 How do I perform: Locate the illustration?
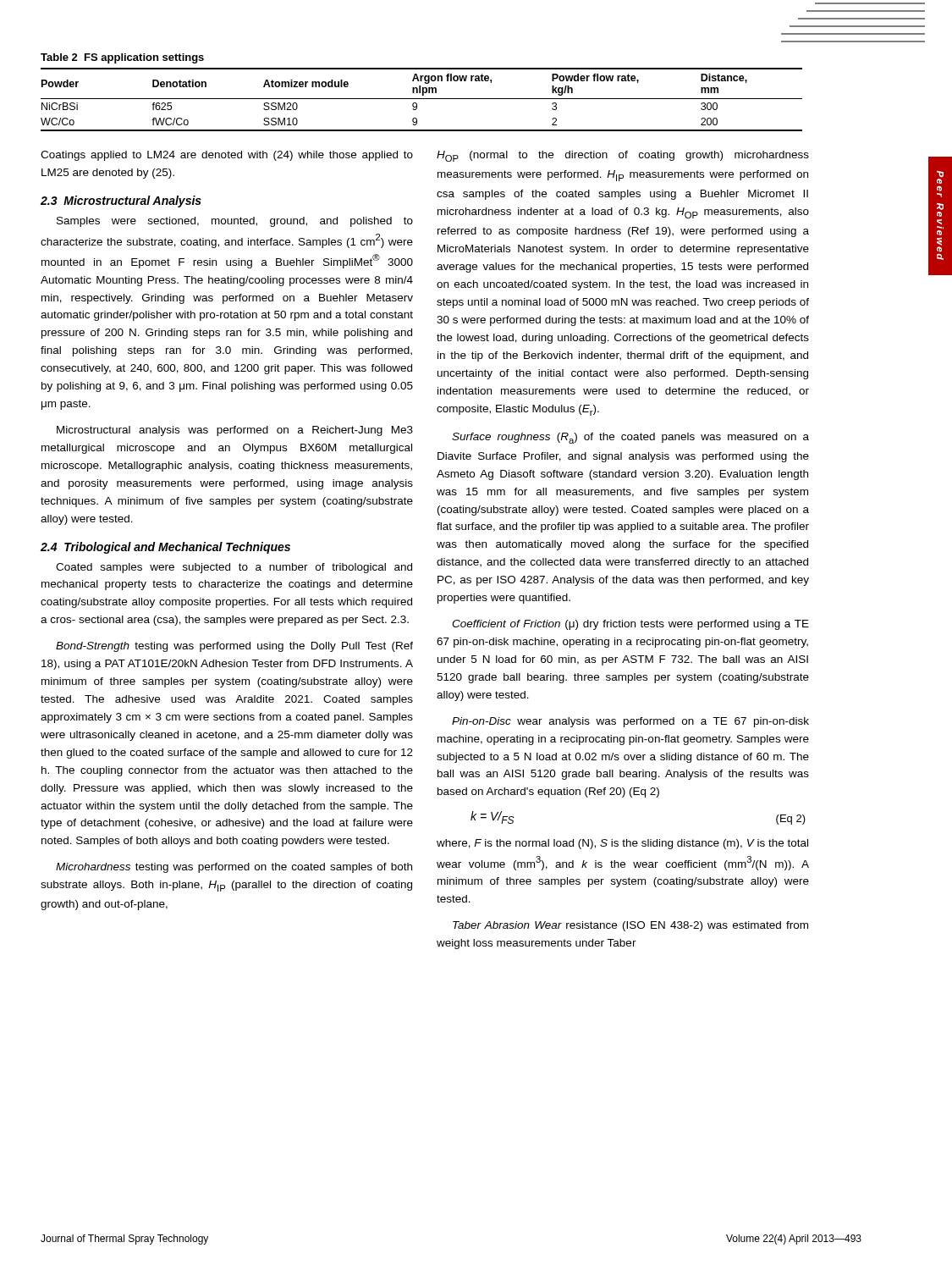853,25
